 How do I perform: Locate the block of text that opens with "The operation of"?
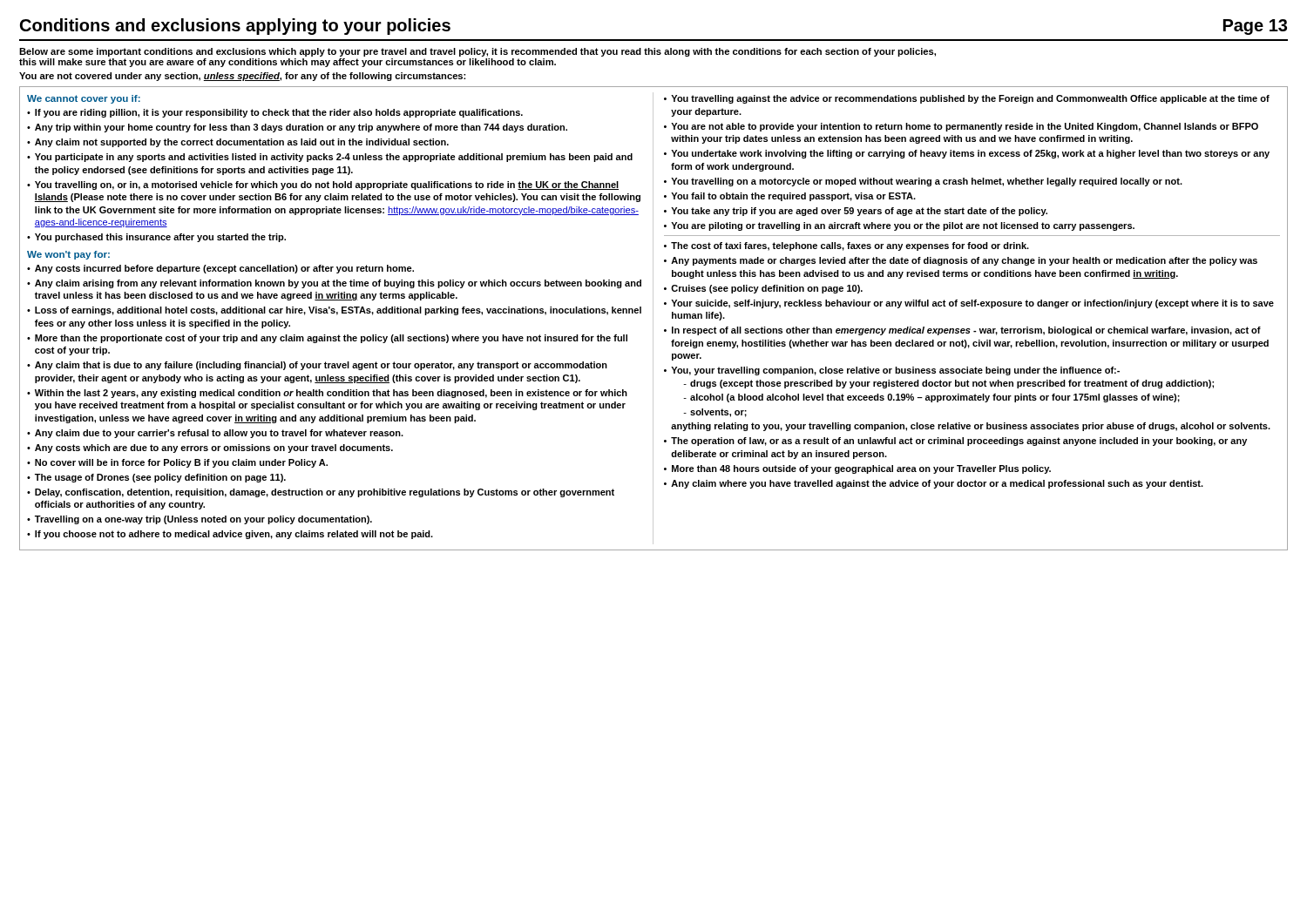pyautogui.click(x=976, y=448)
